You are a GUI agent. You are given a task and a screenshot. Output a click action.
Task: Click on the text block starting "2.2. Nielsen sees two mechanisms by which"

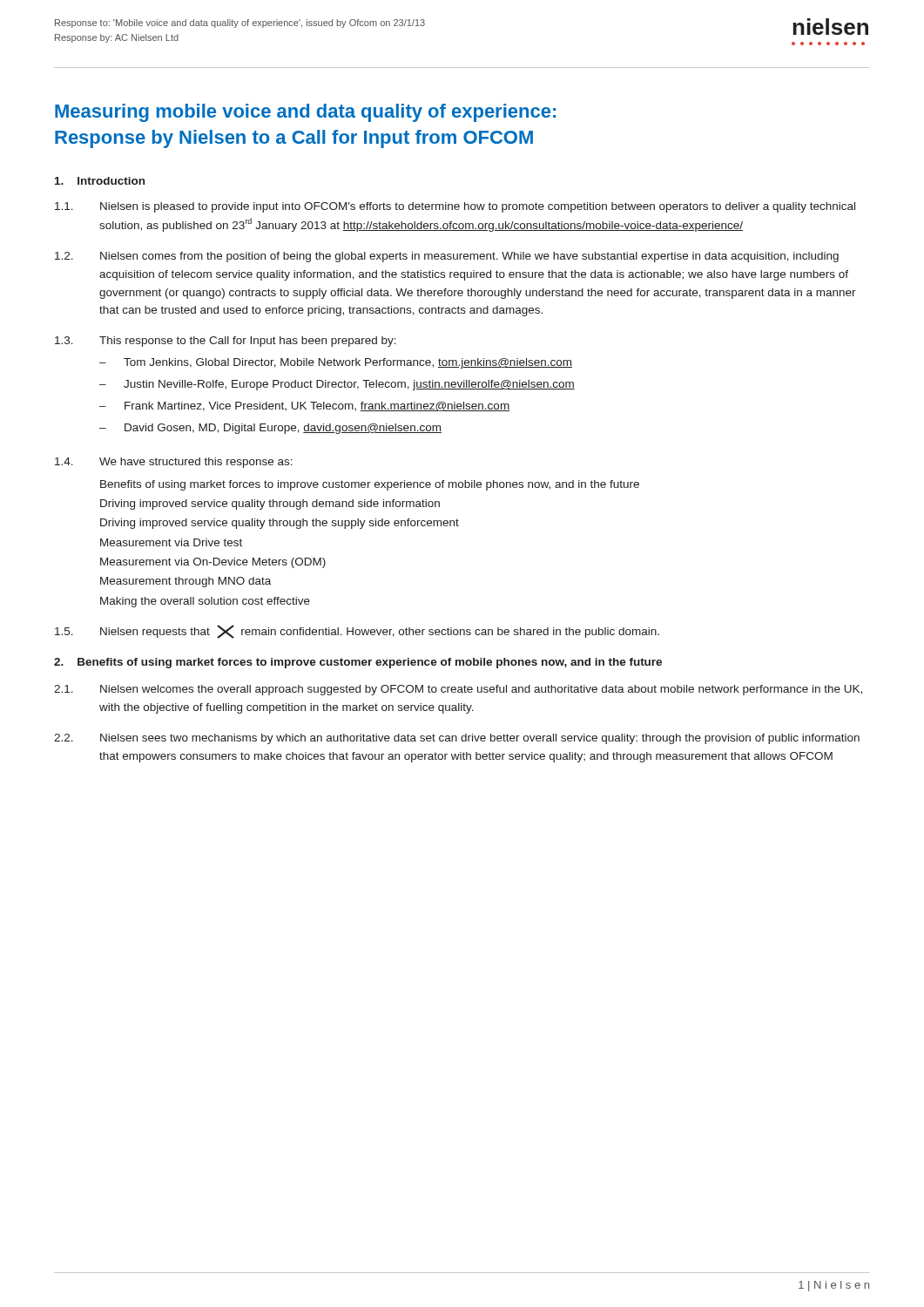click(x=462, y=748)
